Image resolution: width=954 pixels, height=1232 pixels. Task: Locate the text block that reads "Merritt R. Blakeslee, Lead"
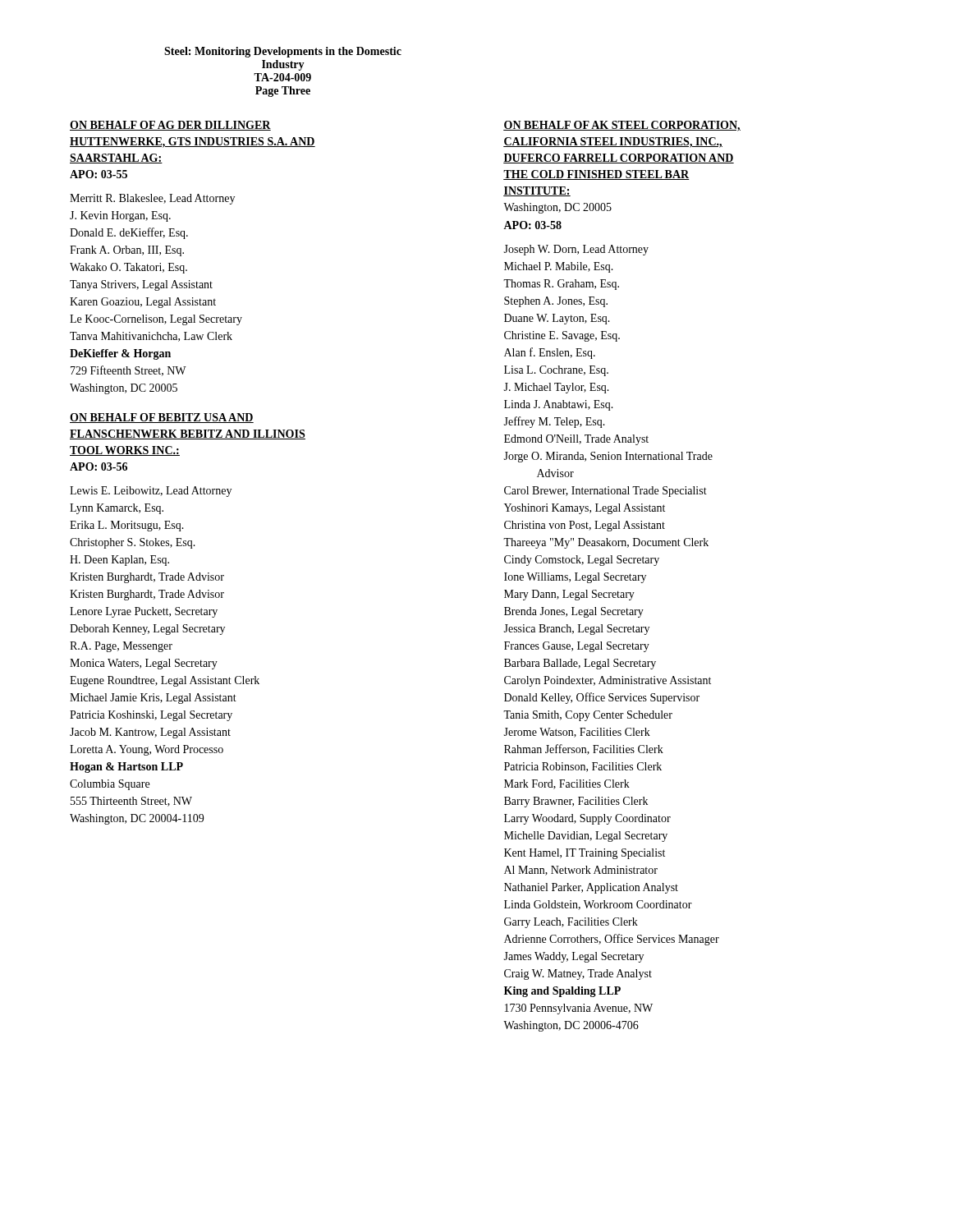tap(152, 199)
